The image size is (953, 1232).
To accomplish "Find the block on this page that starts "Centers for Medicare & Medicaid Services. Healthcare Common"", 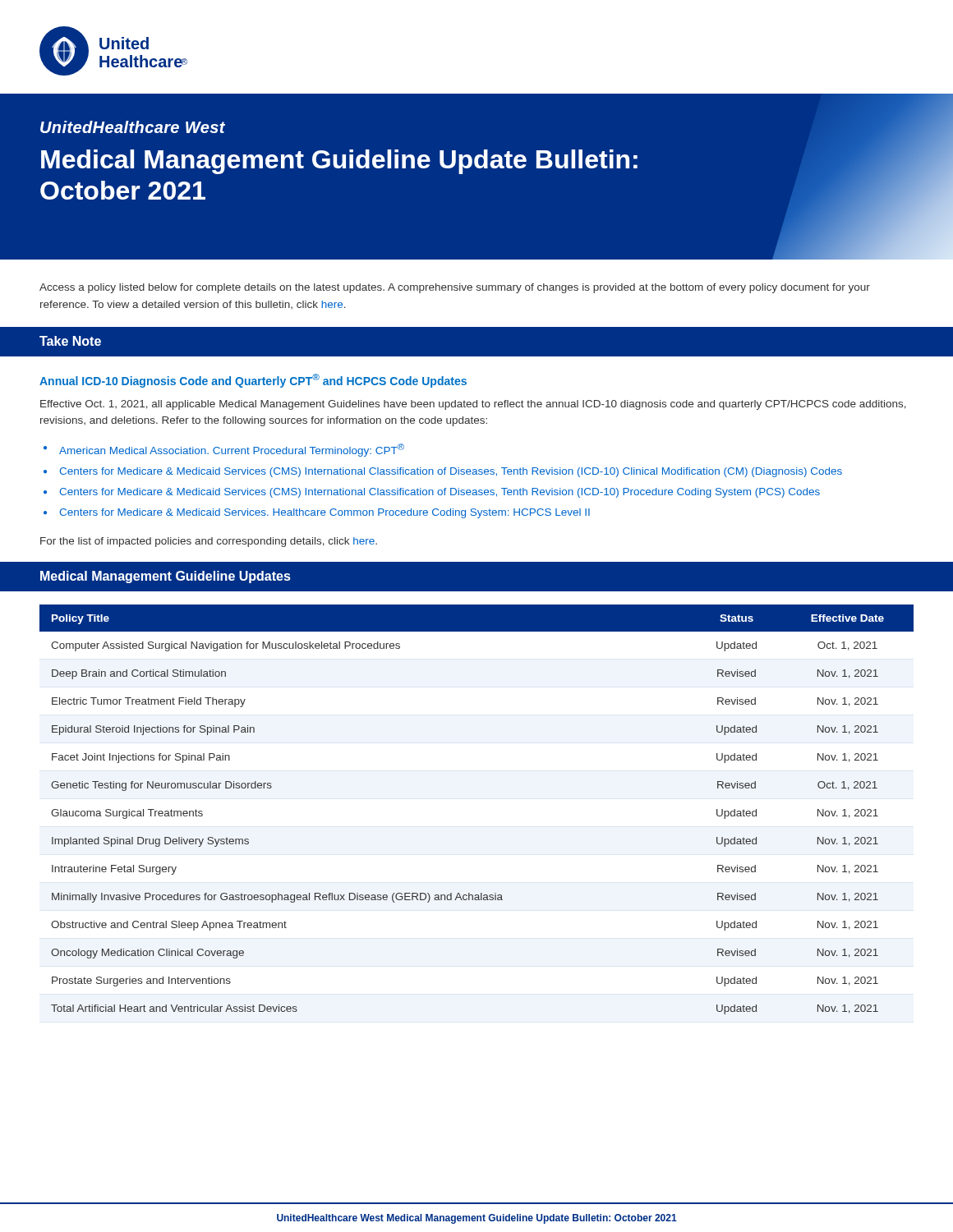I will [325, 512].
